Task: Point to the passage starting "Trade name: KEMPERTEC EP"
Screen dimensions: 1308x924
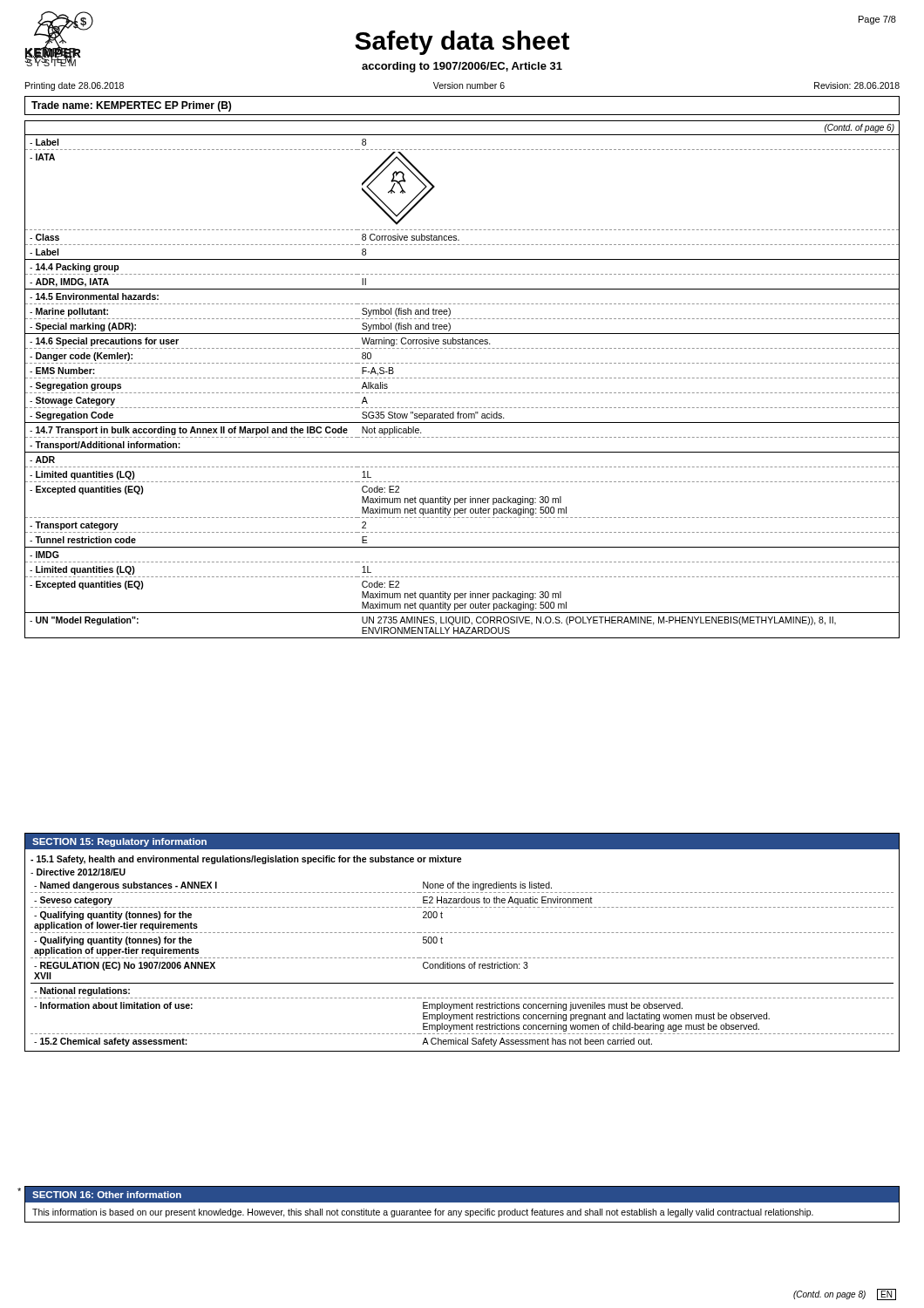Action: coord(132,105)
